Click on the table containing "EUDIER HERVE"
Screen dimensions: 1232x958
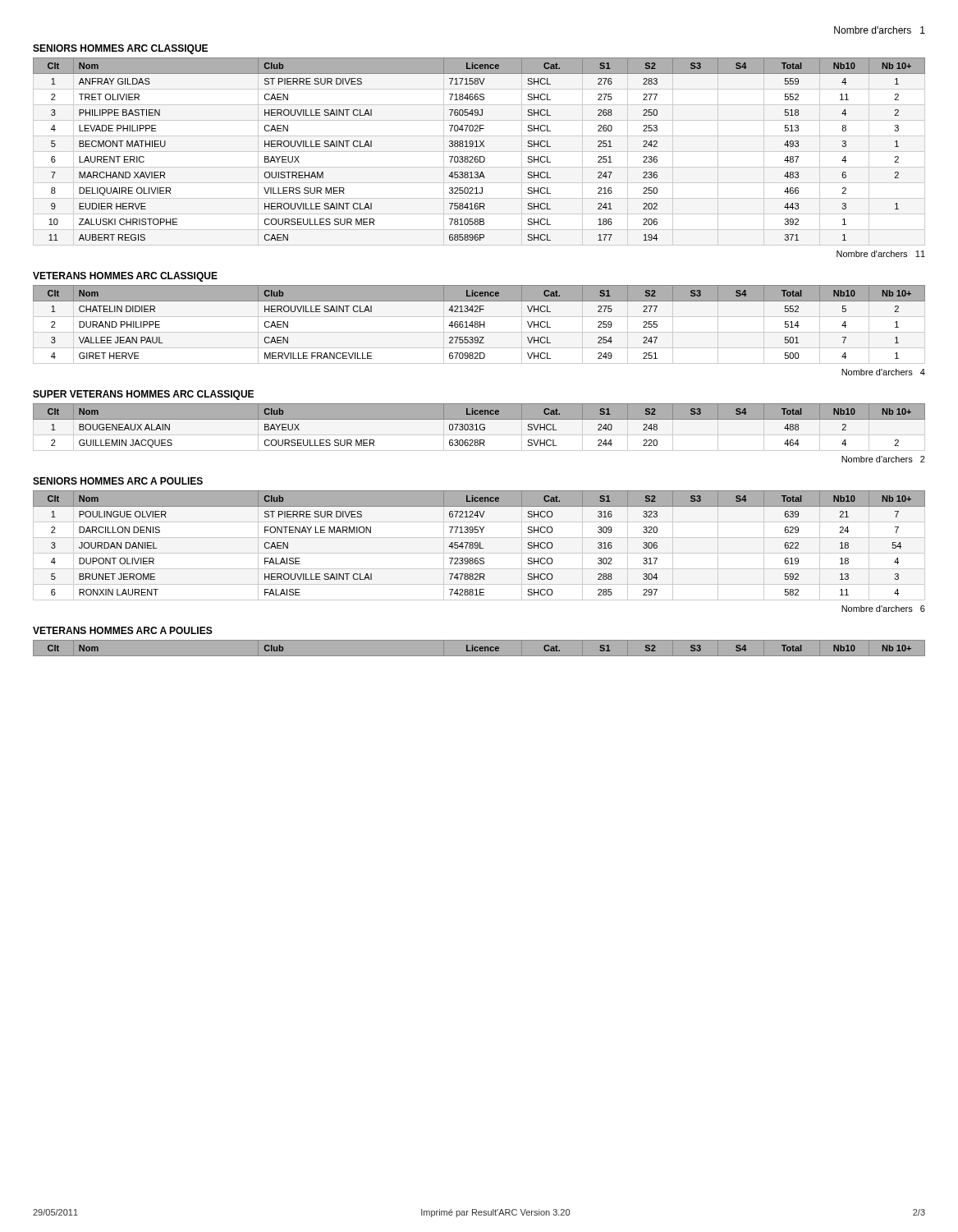[x=479, y=152]
